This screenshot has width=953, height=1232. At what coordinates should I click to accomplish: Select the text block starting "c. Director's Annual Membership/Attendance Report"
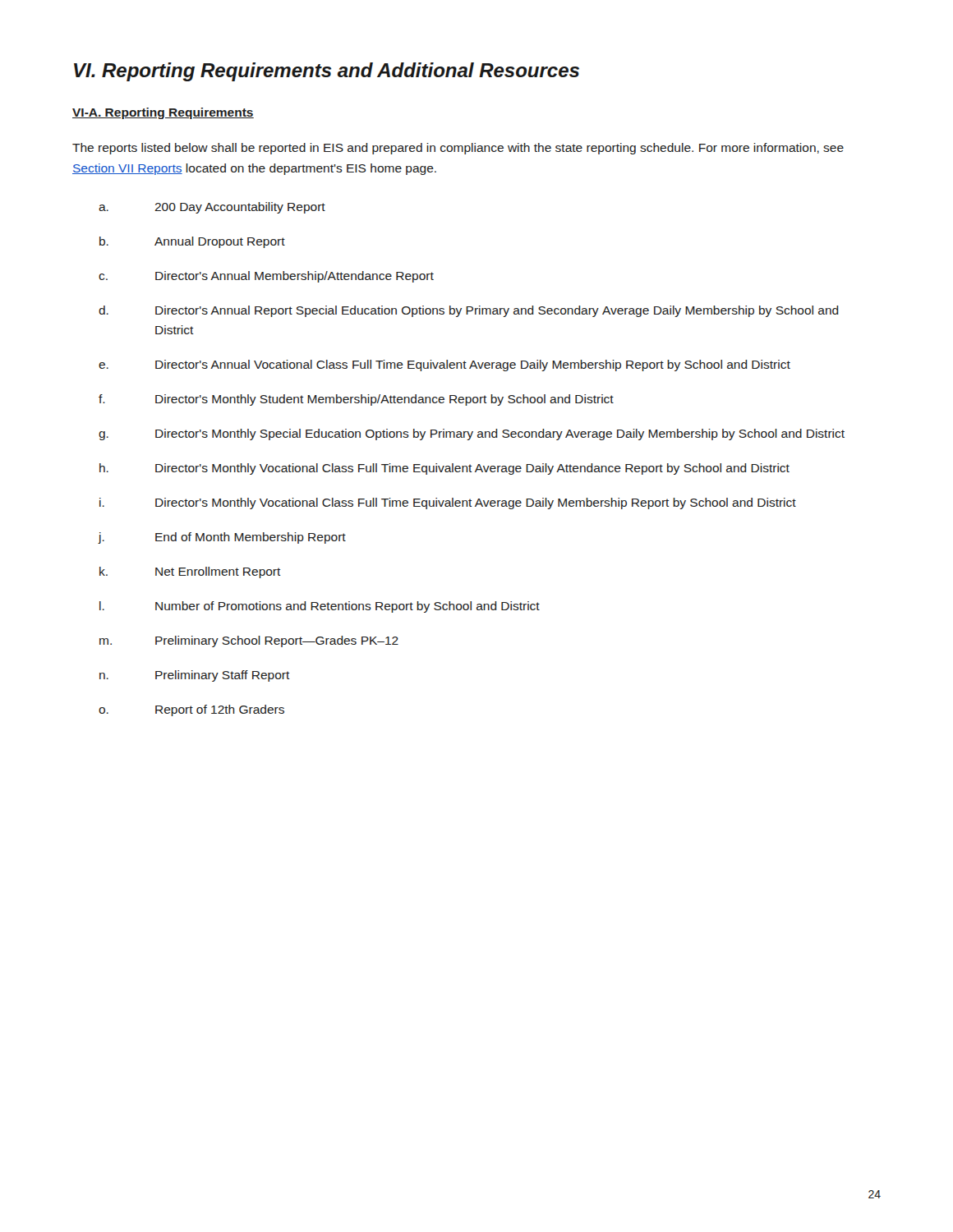[266, 277]
